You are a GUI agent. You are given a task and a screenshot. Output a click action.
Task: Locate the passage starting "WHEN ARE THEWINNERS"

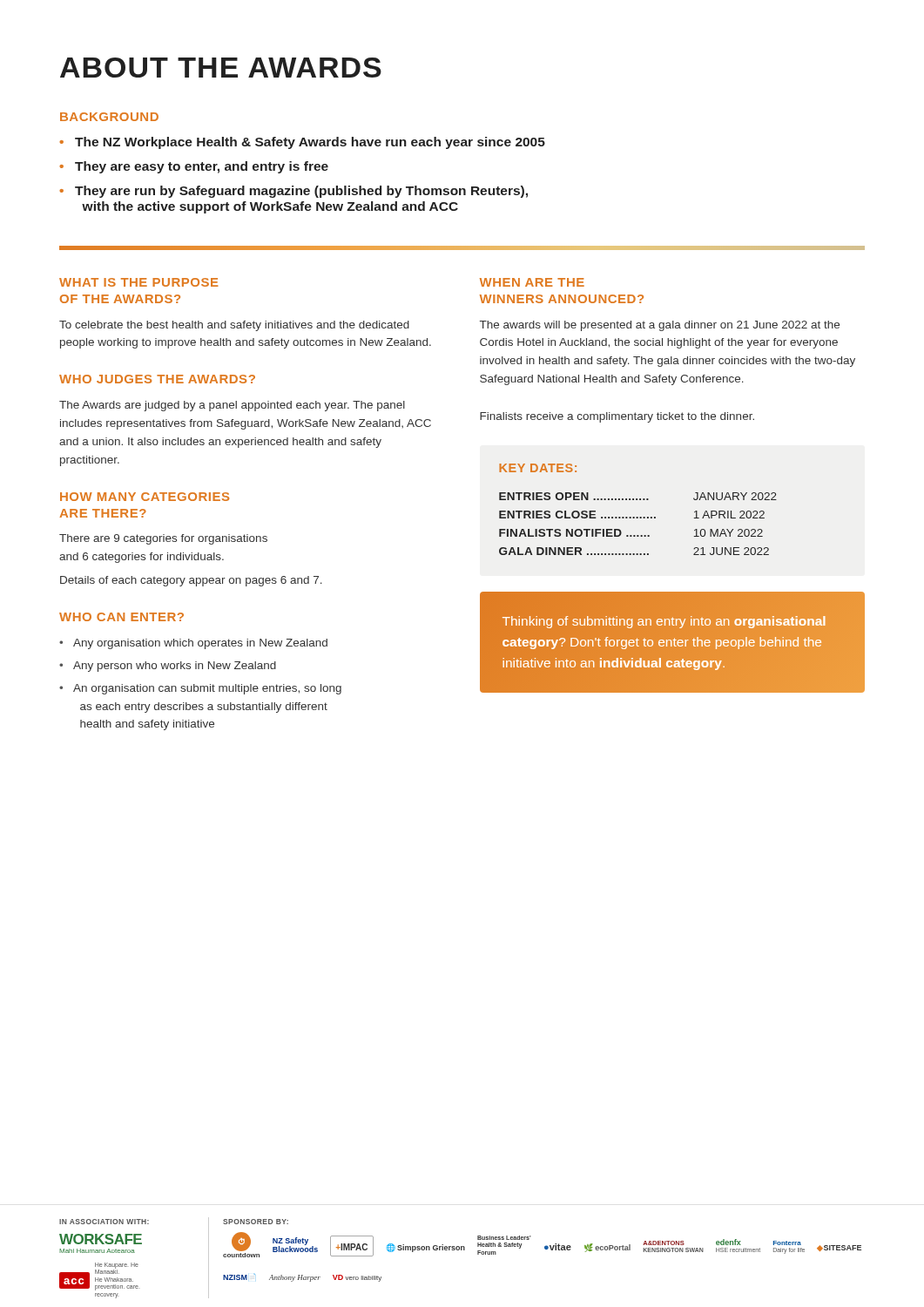click(532, 282)
